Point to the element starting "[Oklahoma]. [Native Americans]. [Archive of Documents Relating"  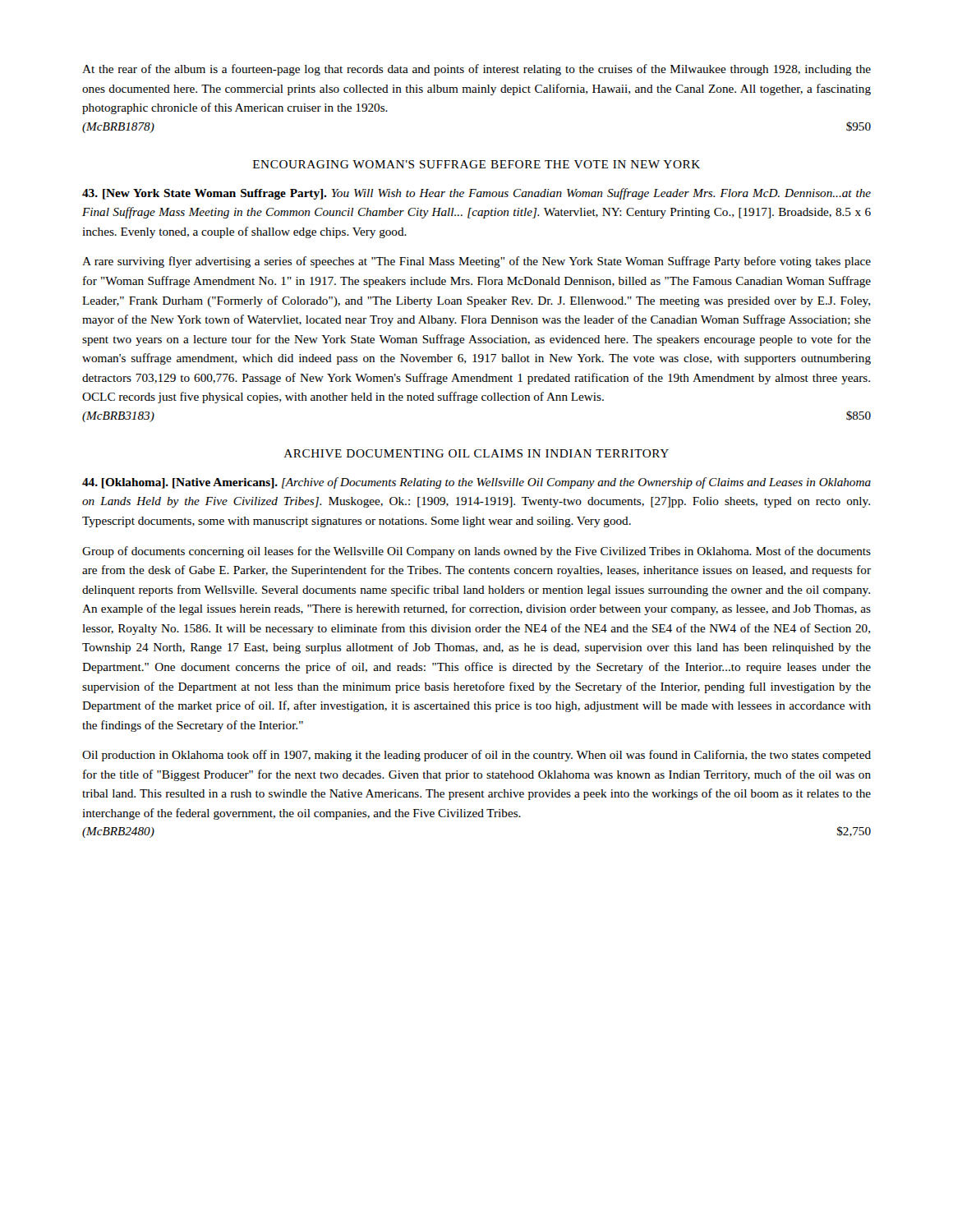coord(476,501)
